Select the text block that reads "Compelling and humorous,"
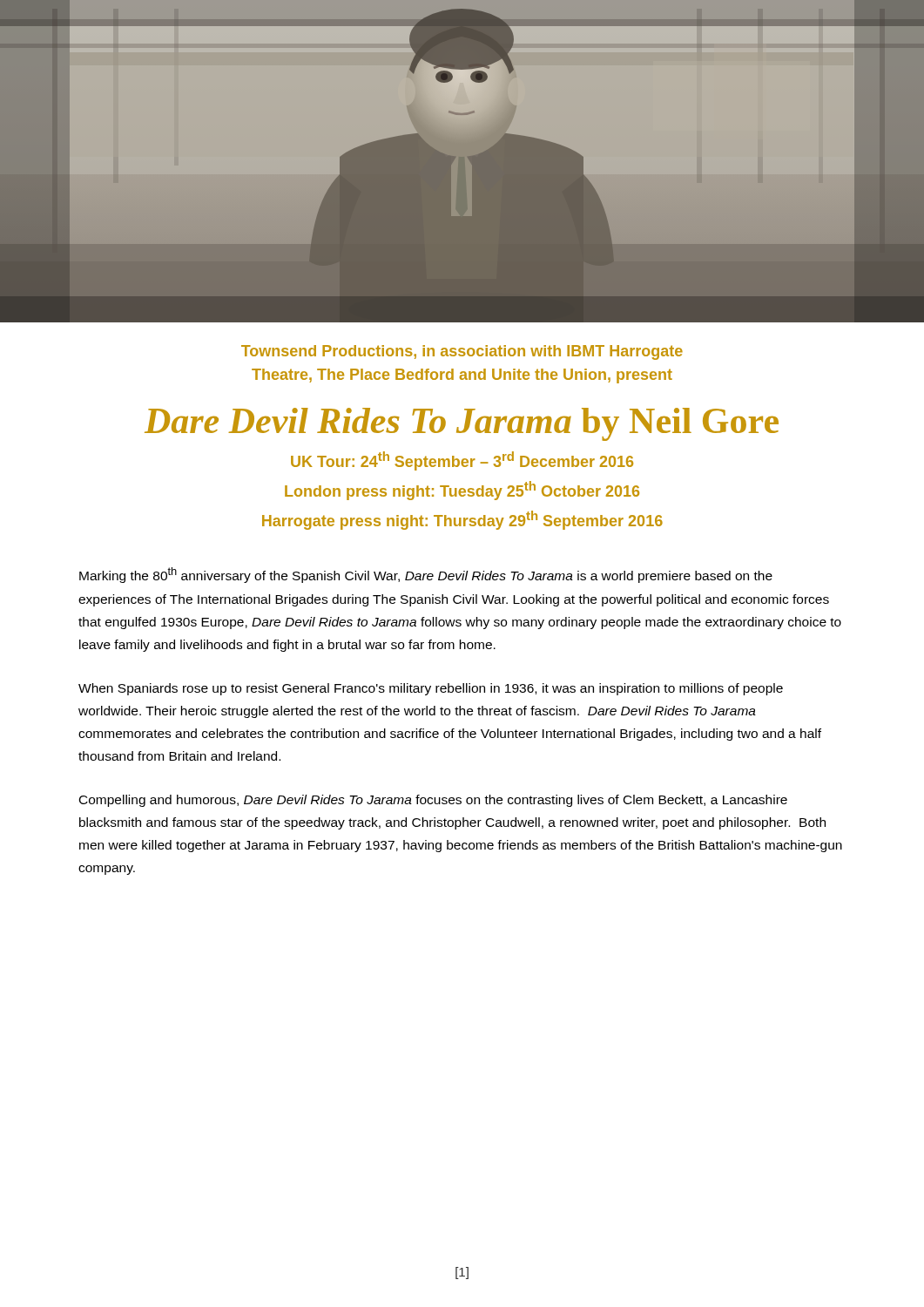924x1307 pixels. click(460, 833)
